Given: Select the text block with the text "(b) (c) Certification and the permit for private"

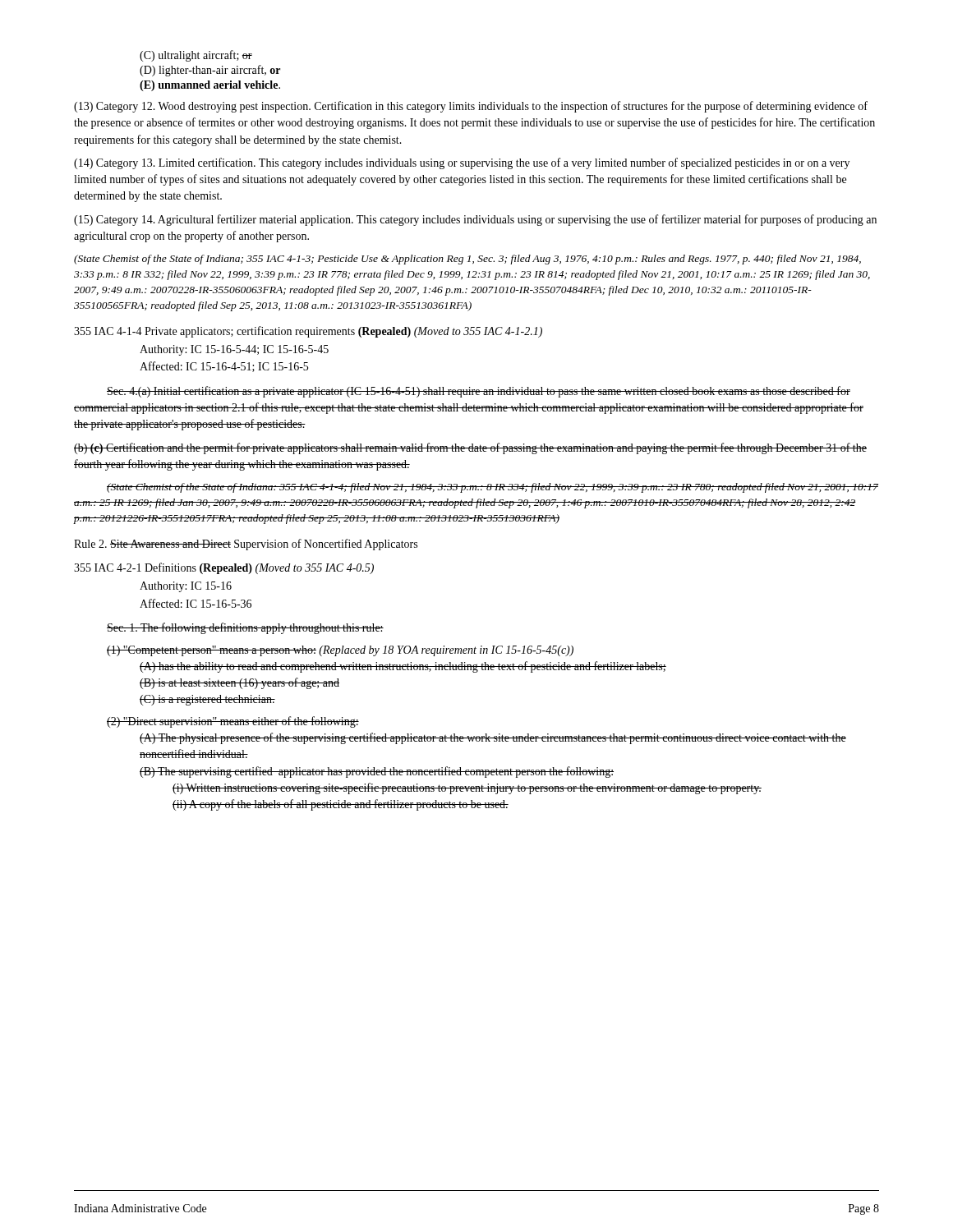Looking at the screenshot, I should 470,456.
